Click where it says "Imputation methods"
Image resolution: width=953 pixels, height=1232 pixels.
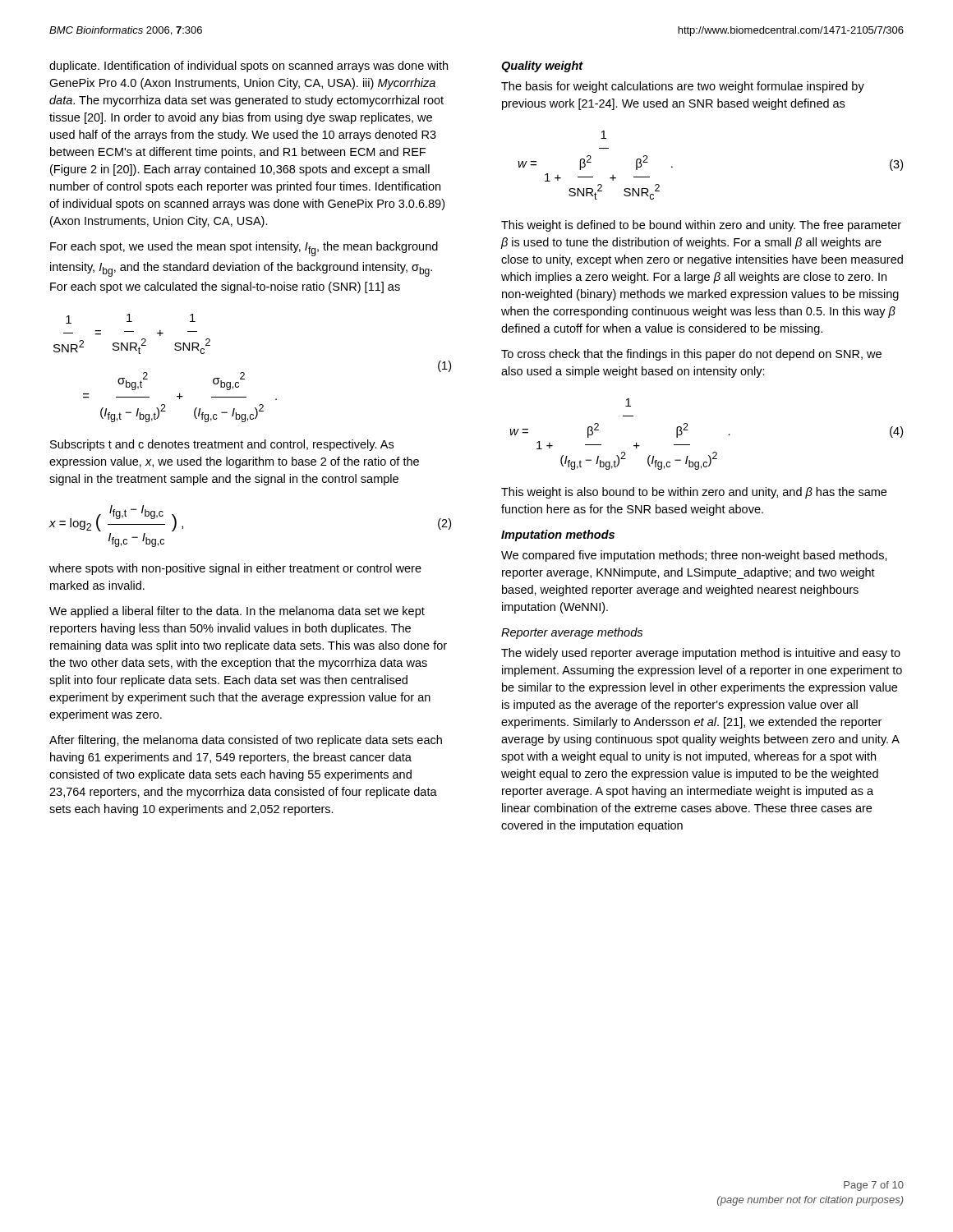(x=558, y=536)
